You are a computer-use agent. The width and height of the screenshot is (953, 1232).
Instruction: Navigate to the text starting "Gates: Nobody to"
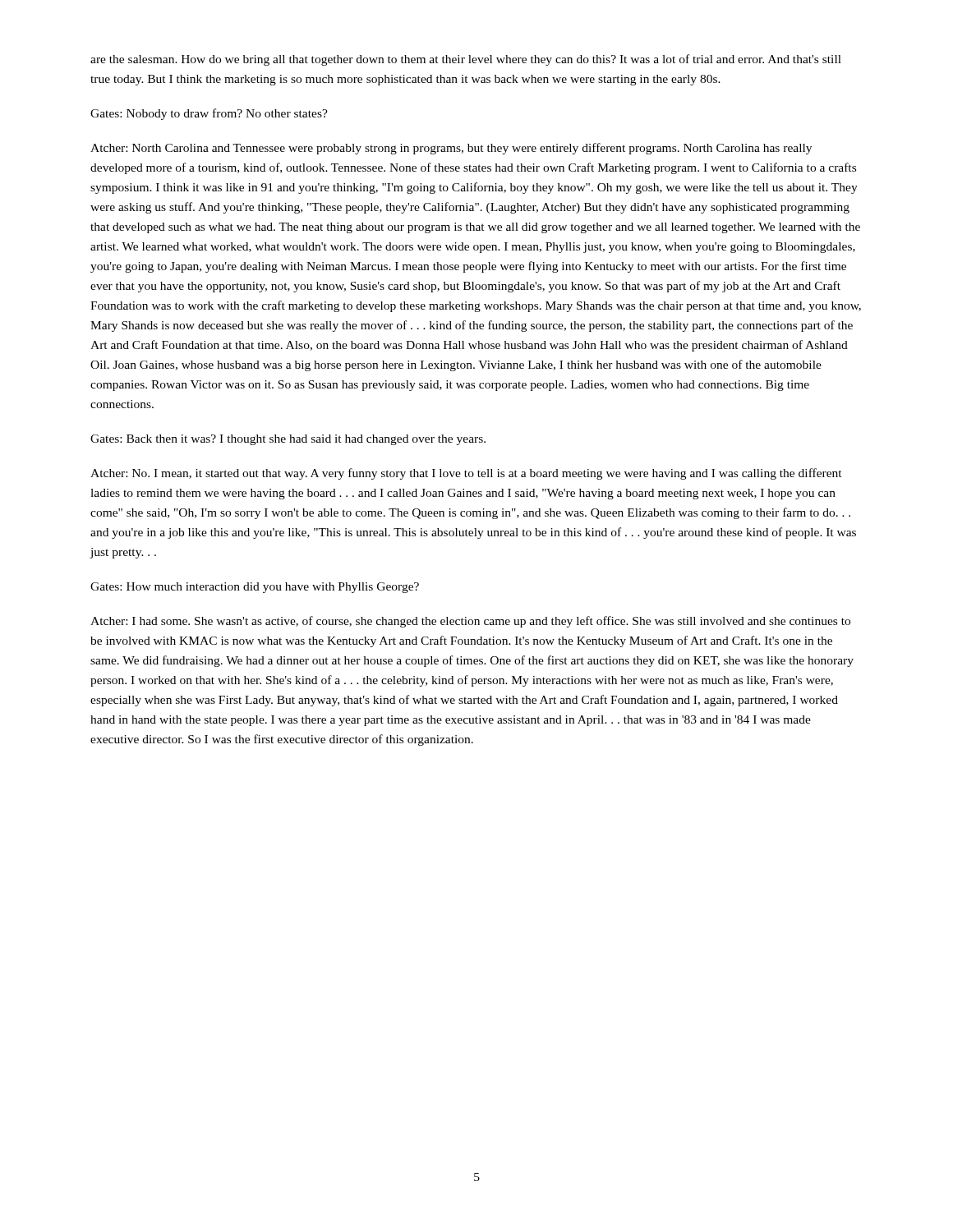(209, 113)
